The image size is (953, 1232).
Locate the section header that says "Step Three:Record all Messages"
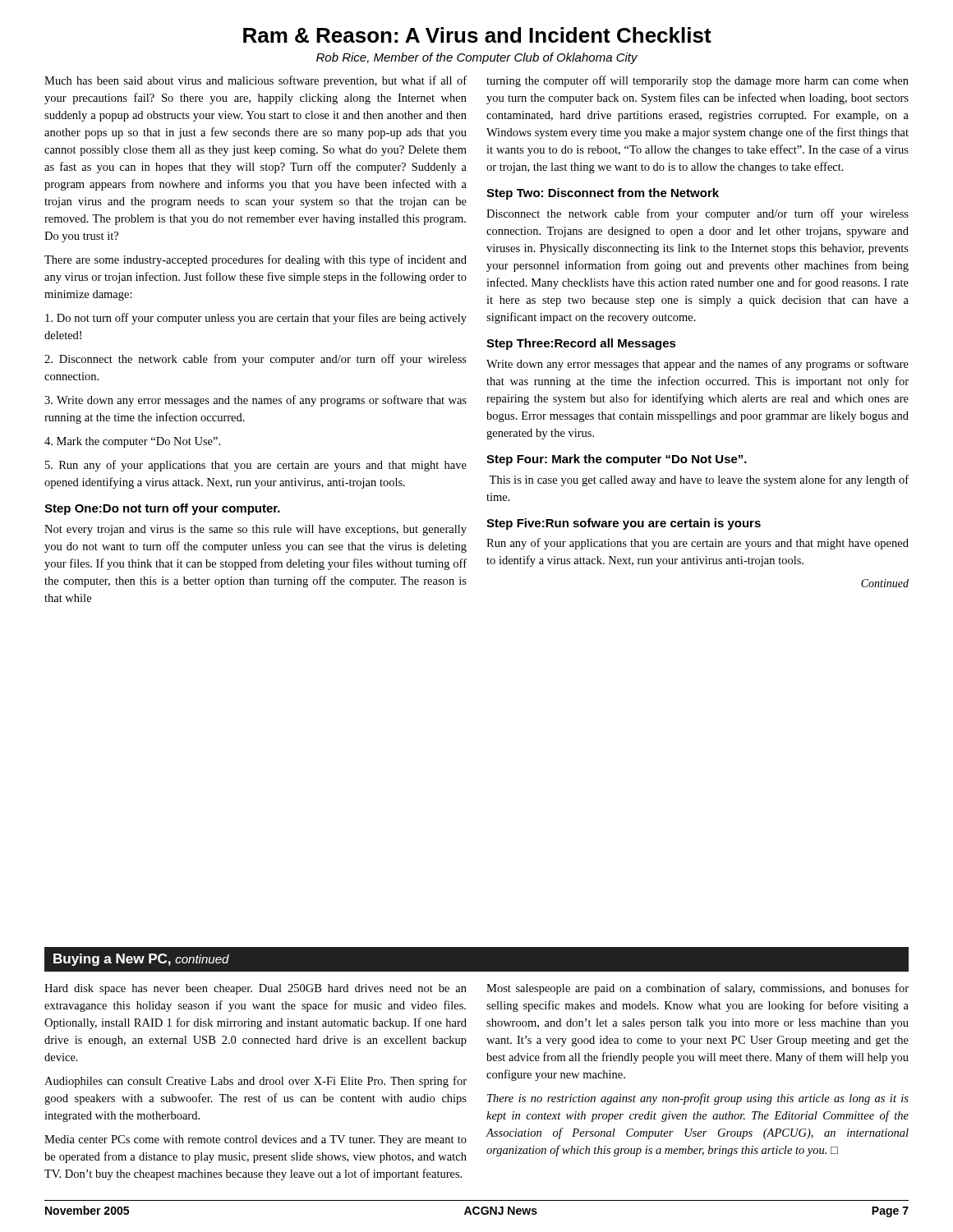(x=581, y=343)
